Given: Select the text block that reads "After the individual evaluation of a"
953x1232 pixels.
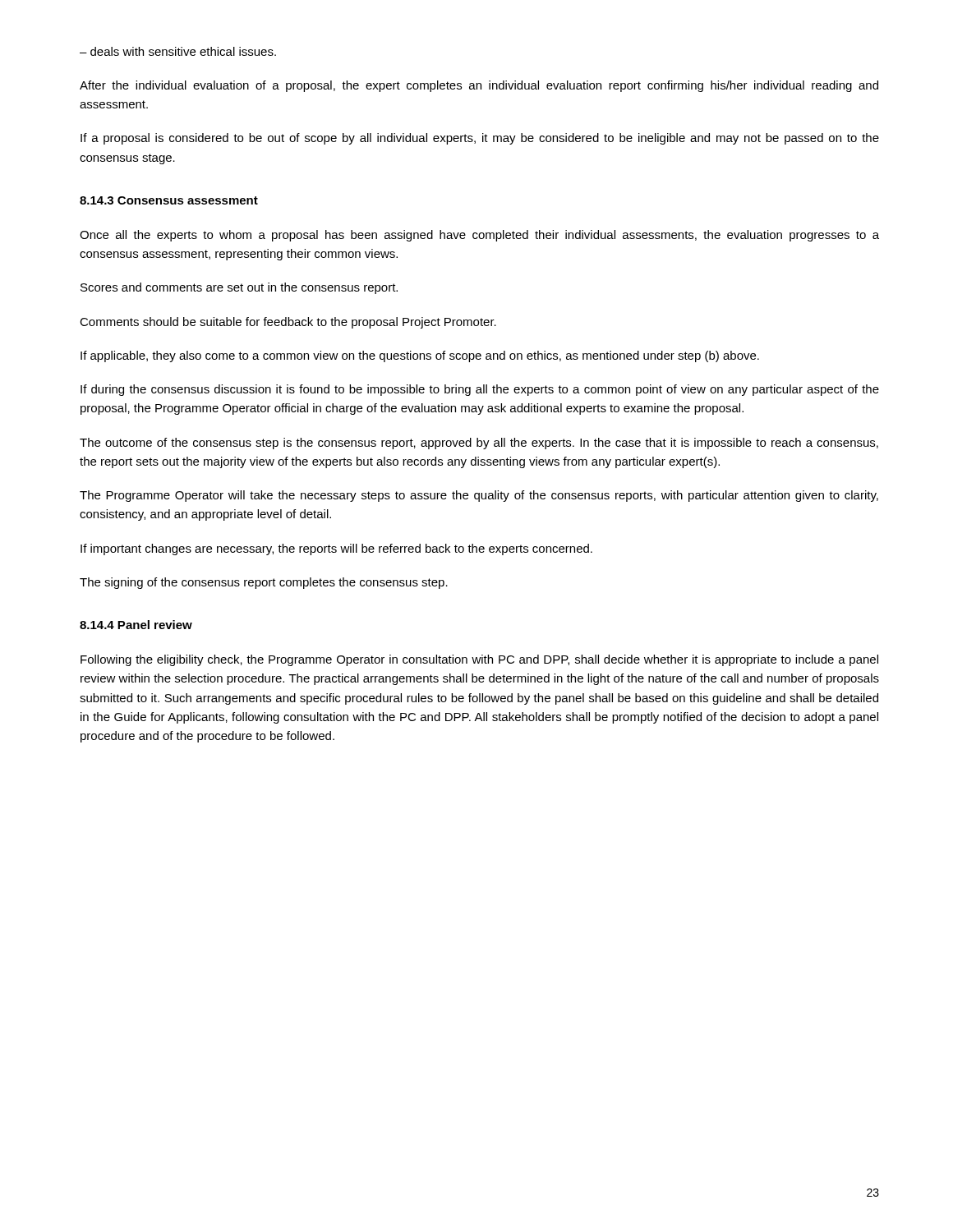Looking at the screenshot, I should (x=479, y=94).
